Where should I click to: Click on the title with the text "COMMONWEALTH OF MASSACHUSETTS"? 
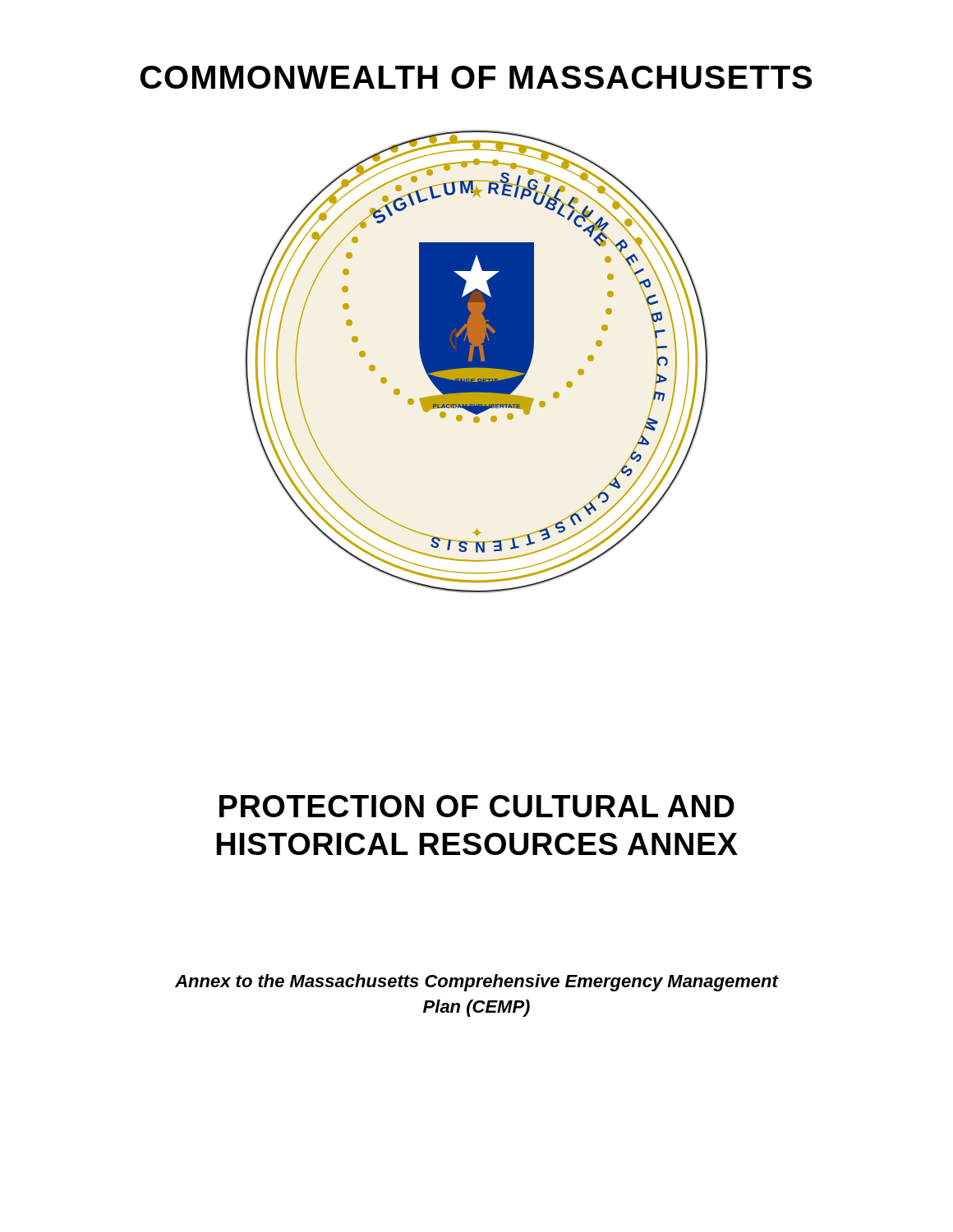pos(476,78)
